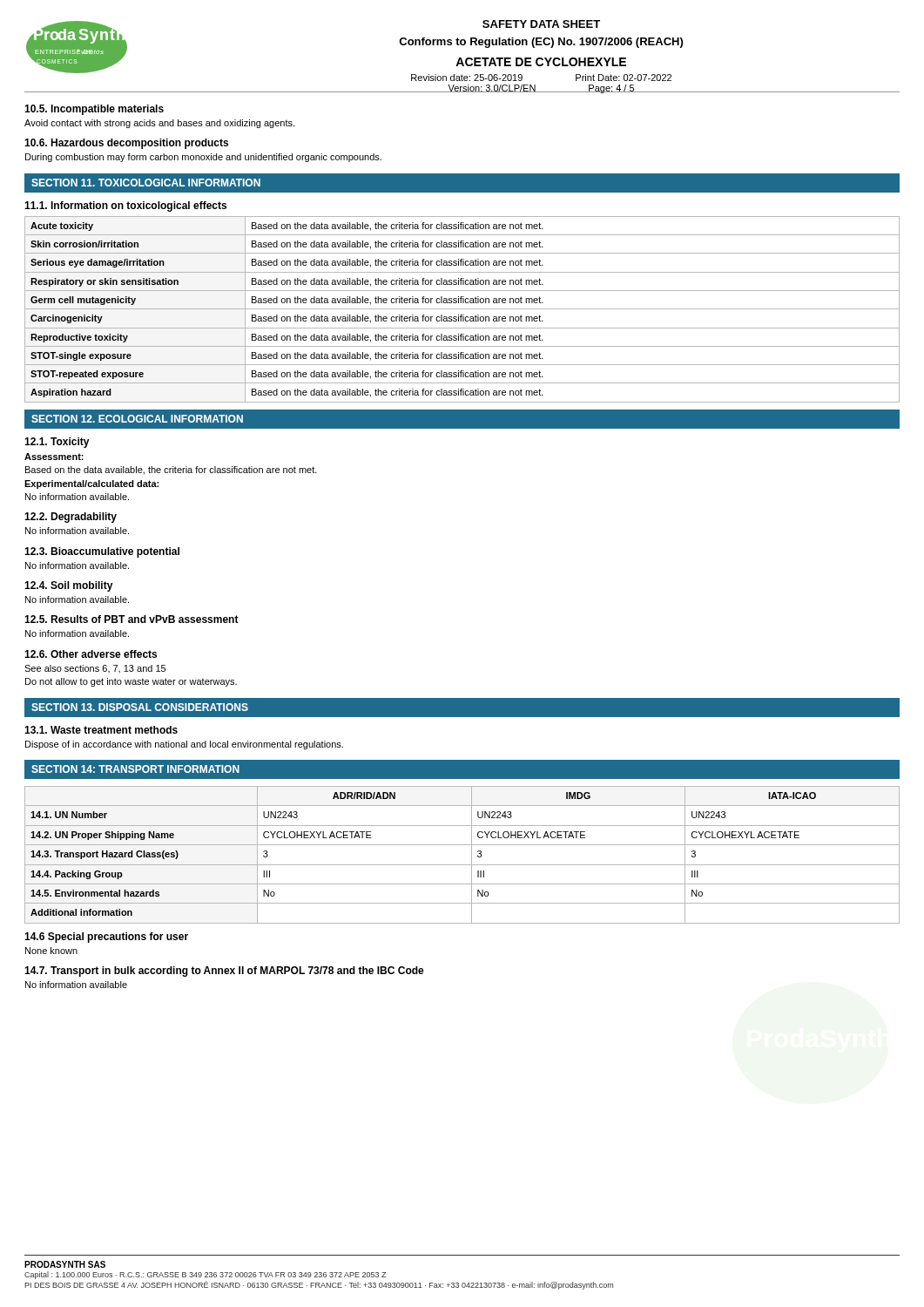Point to the region starting "SECTION 11. TOXICOLOGICAL INFORMATION"

point(462,183)
